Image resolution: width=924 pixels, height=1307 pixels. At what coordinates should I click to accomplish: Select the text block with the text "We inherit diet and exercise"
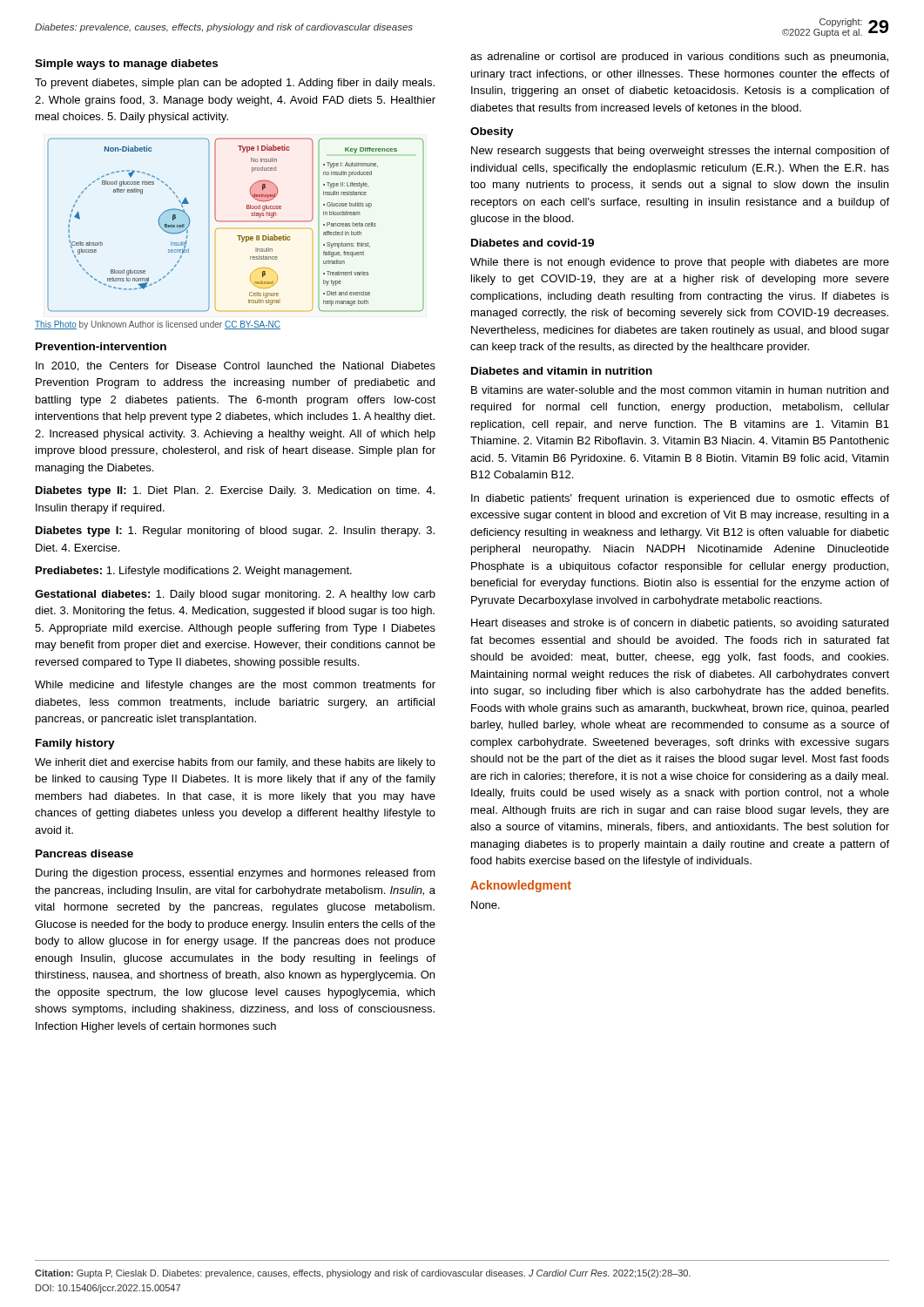click(x=235, y=796)
